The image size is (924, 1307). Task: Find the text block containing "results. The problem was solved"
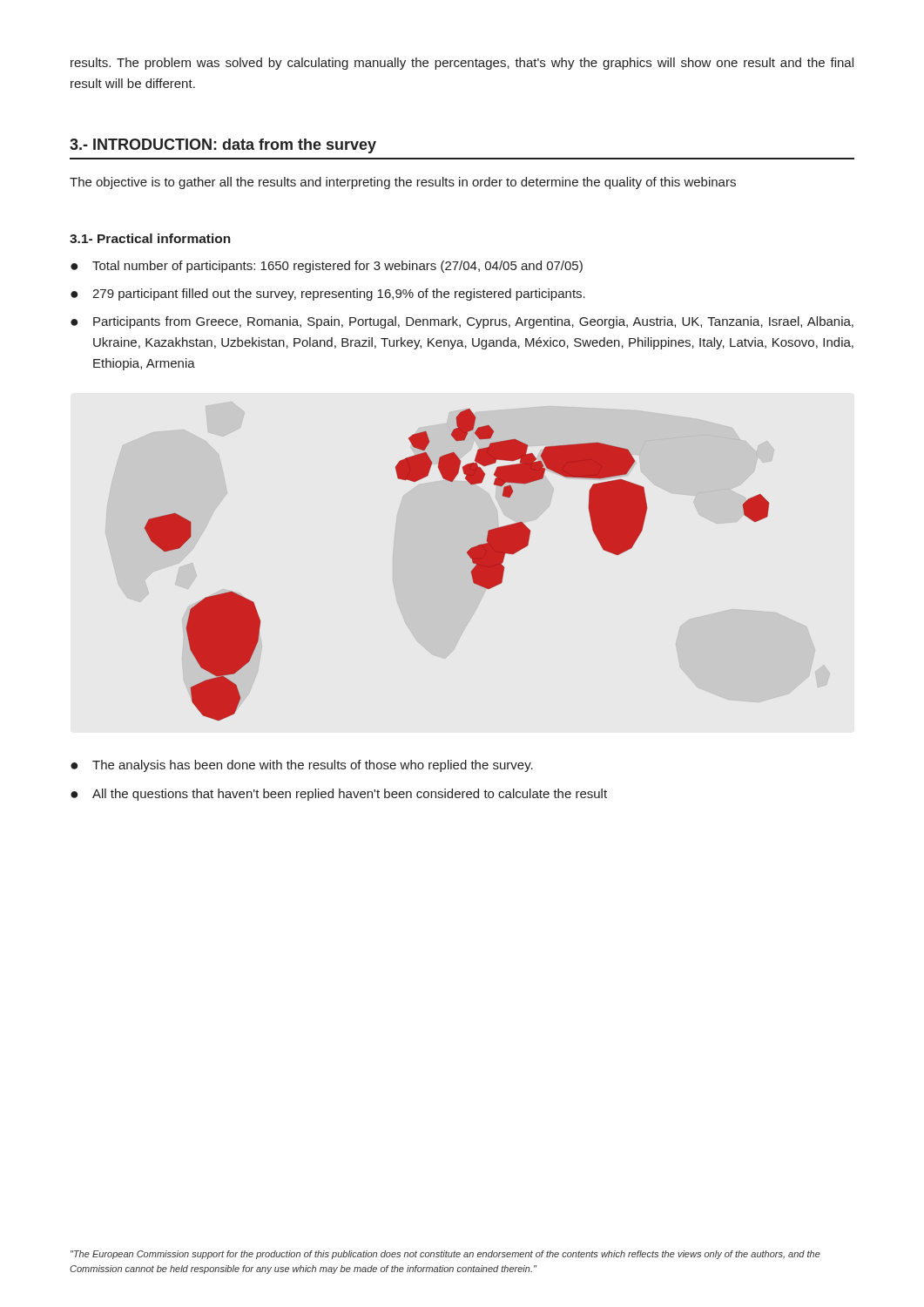(462, 73)
